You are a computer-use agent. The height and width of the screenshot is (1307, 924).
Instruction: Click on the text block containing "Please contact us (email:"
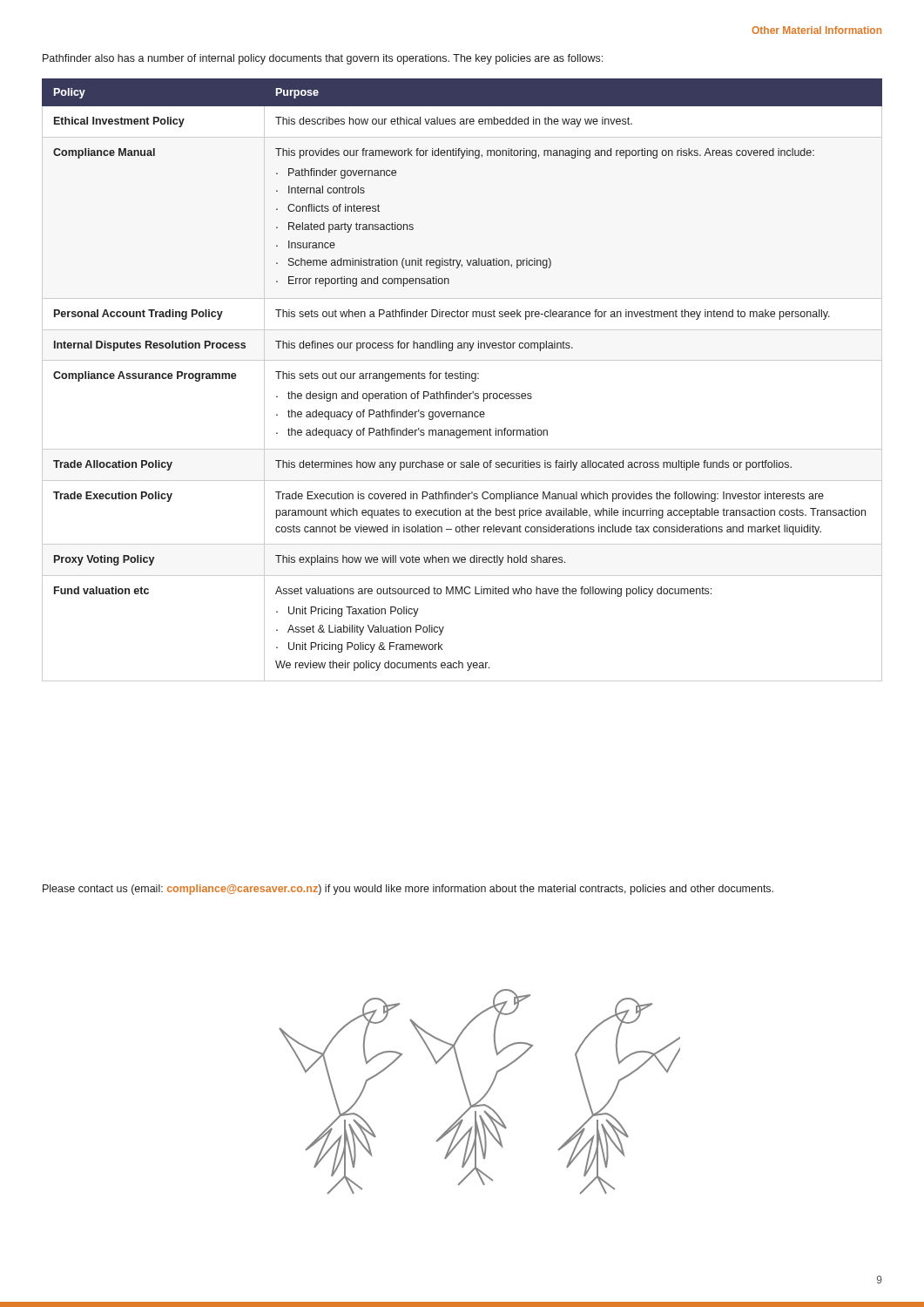tap(408, 889)
